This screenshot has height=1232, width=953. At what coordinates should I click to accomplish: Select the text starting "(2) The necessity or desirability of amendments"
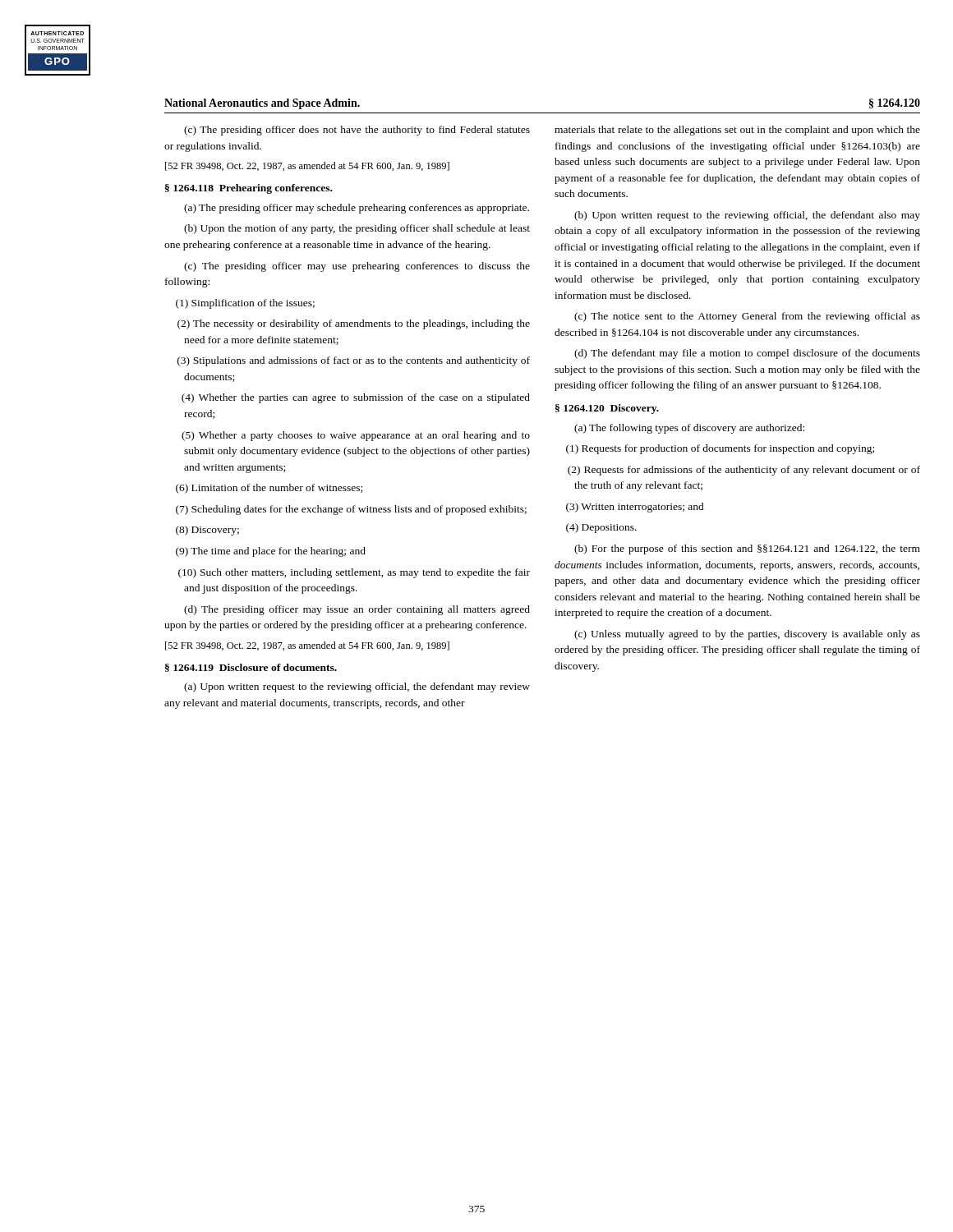(347, 332)
